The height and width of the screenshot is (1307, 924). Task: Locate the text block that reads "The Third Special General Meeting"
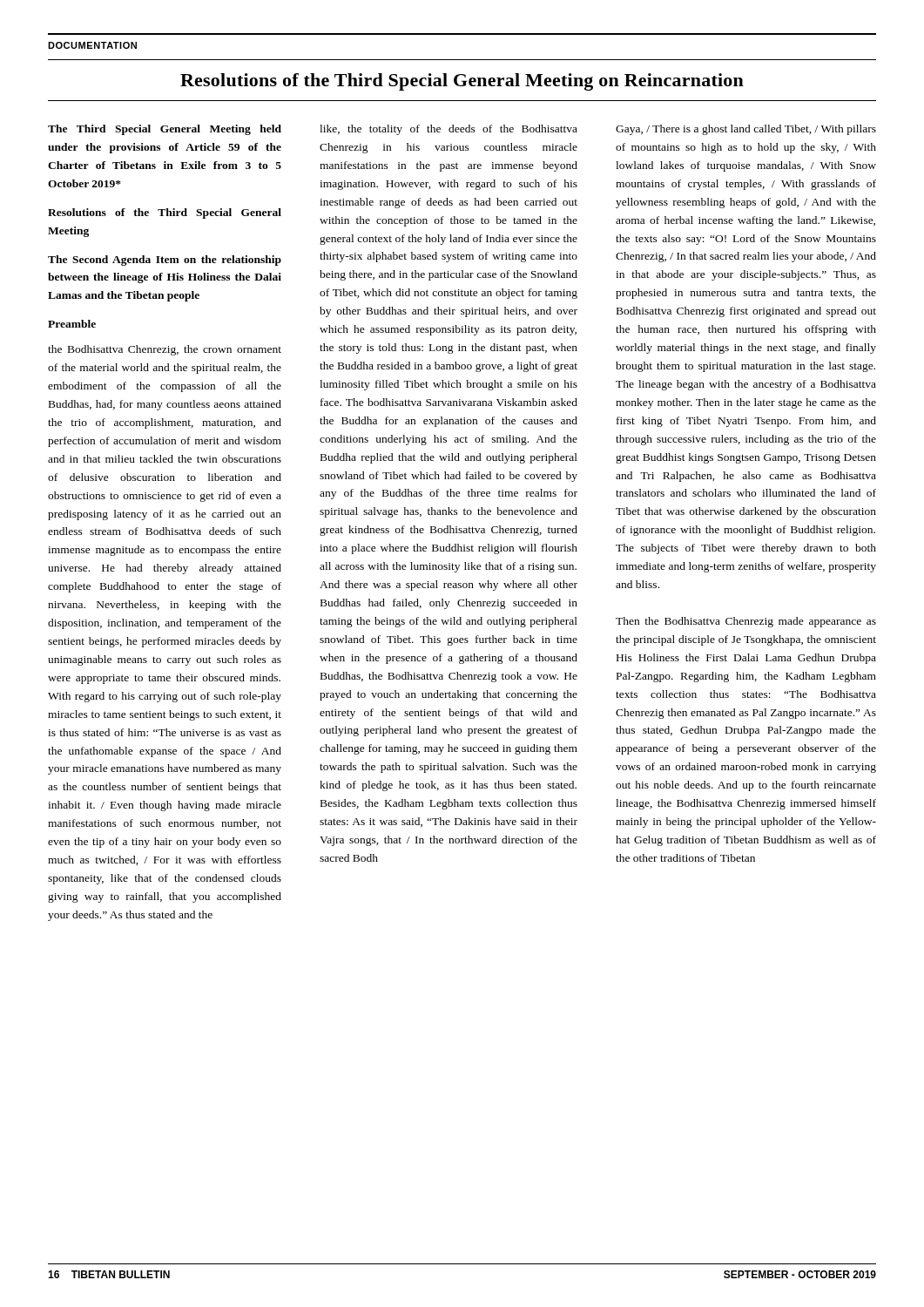(x=165, y=157)
